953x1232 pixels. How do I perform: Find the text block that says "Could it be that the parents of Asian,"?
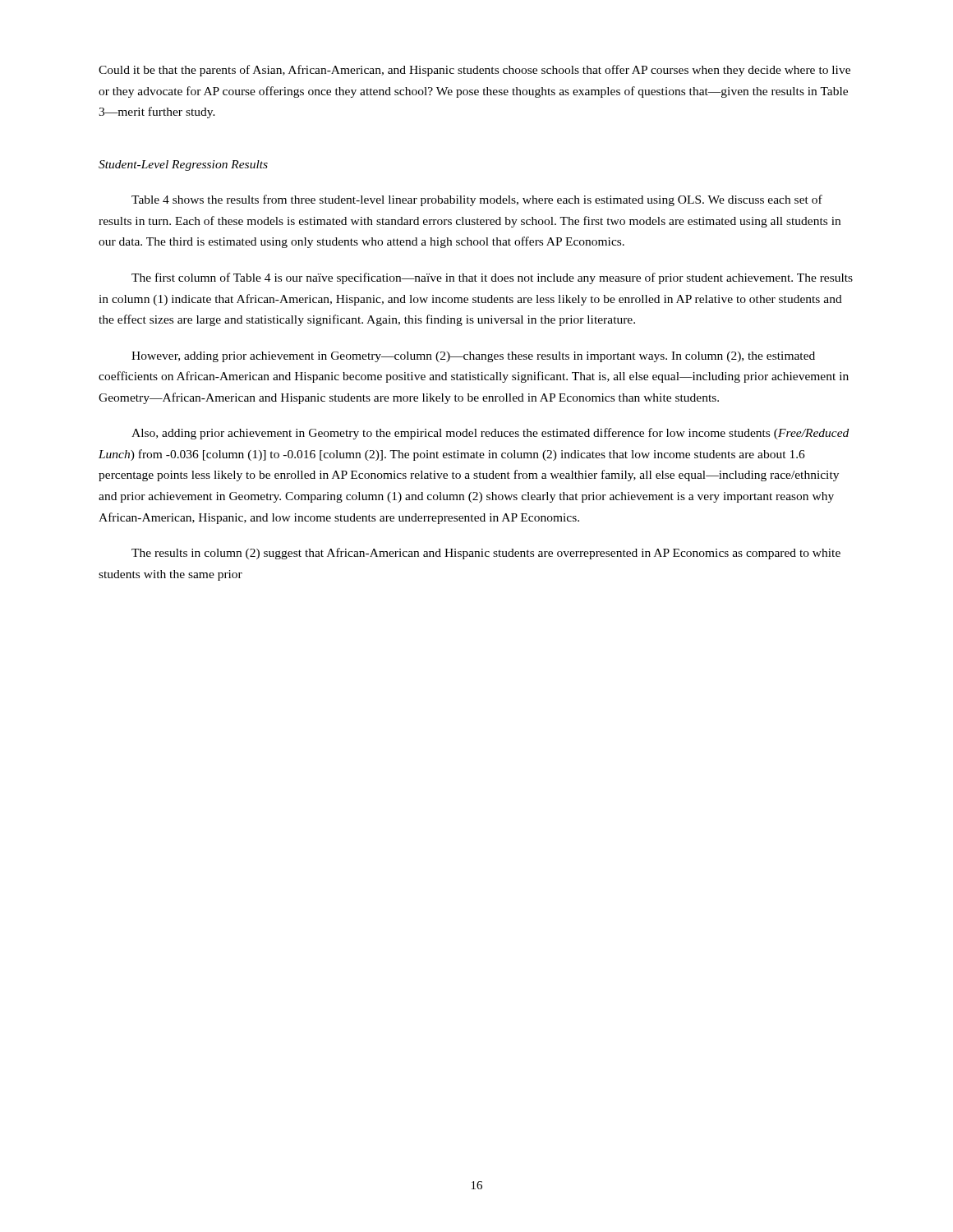click(476, 91)
